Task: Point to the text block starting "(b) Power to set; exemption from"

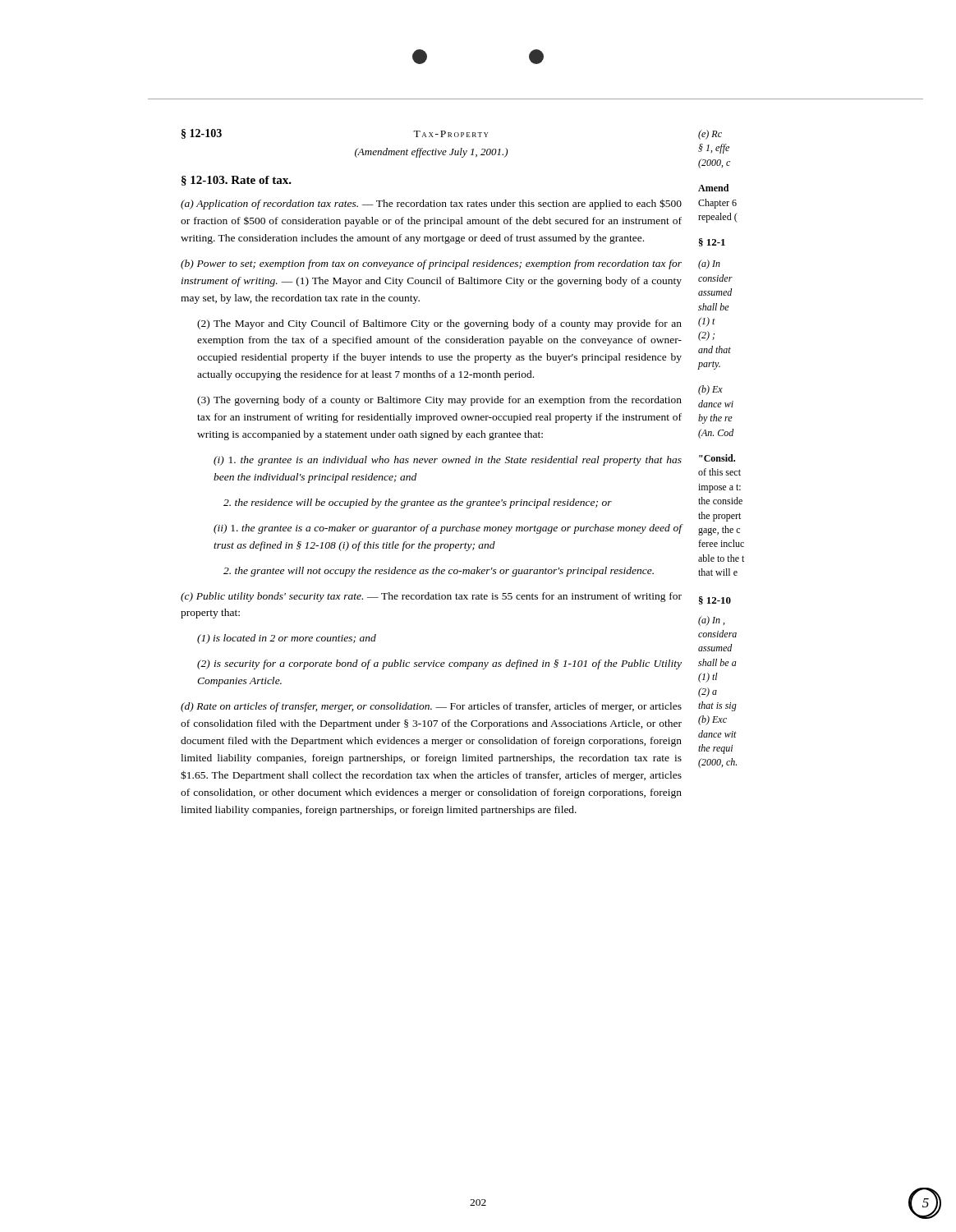Action: point(431,280)
